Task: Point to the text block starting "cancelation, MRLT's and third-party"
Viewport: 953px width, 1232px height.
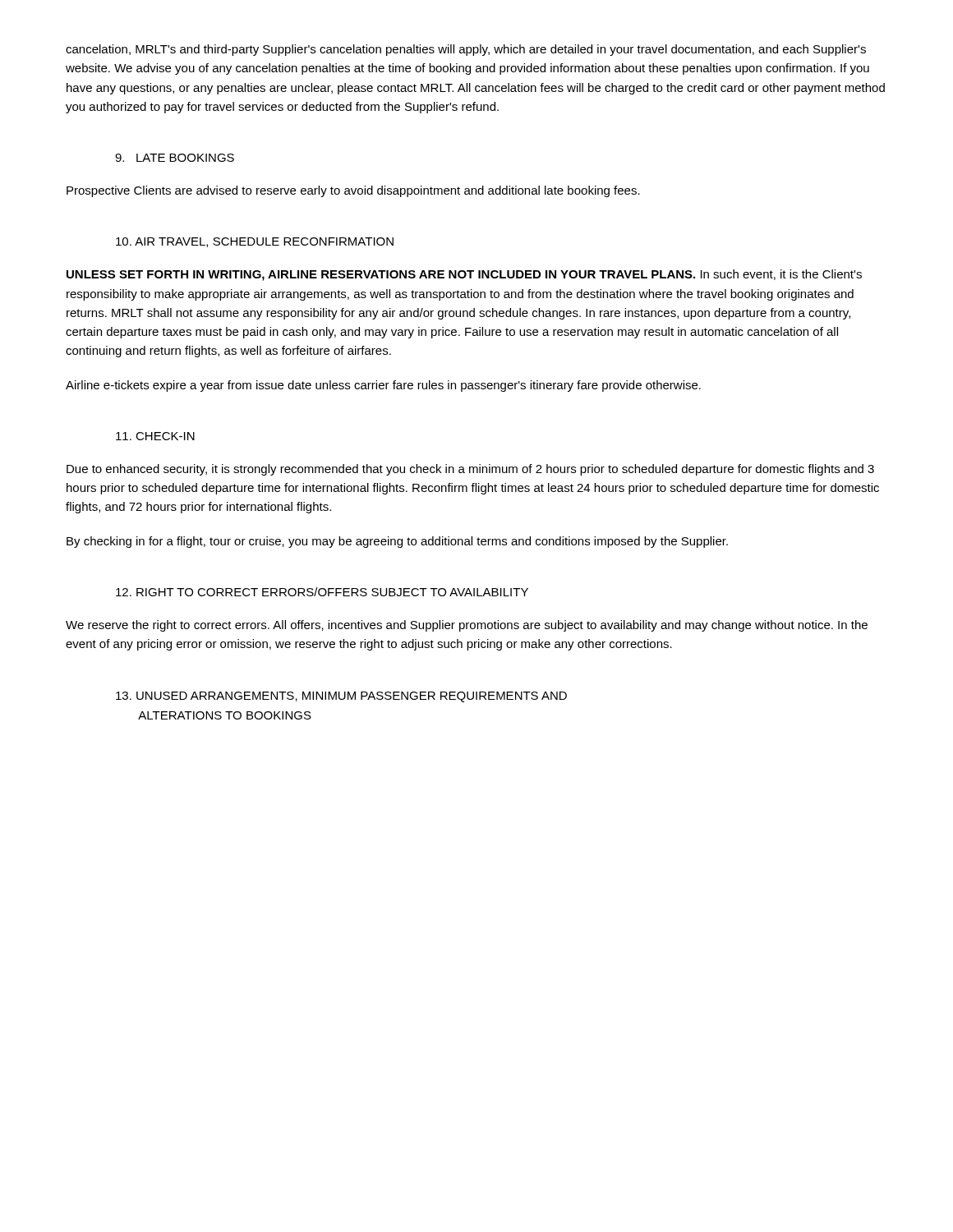Action: (x=476, y=77)
